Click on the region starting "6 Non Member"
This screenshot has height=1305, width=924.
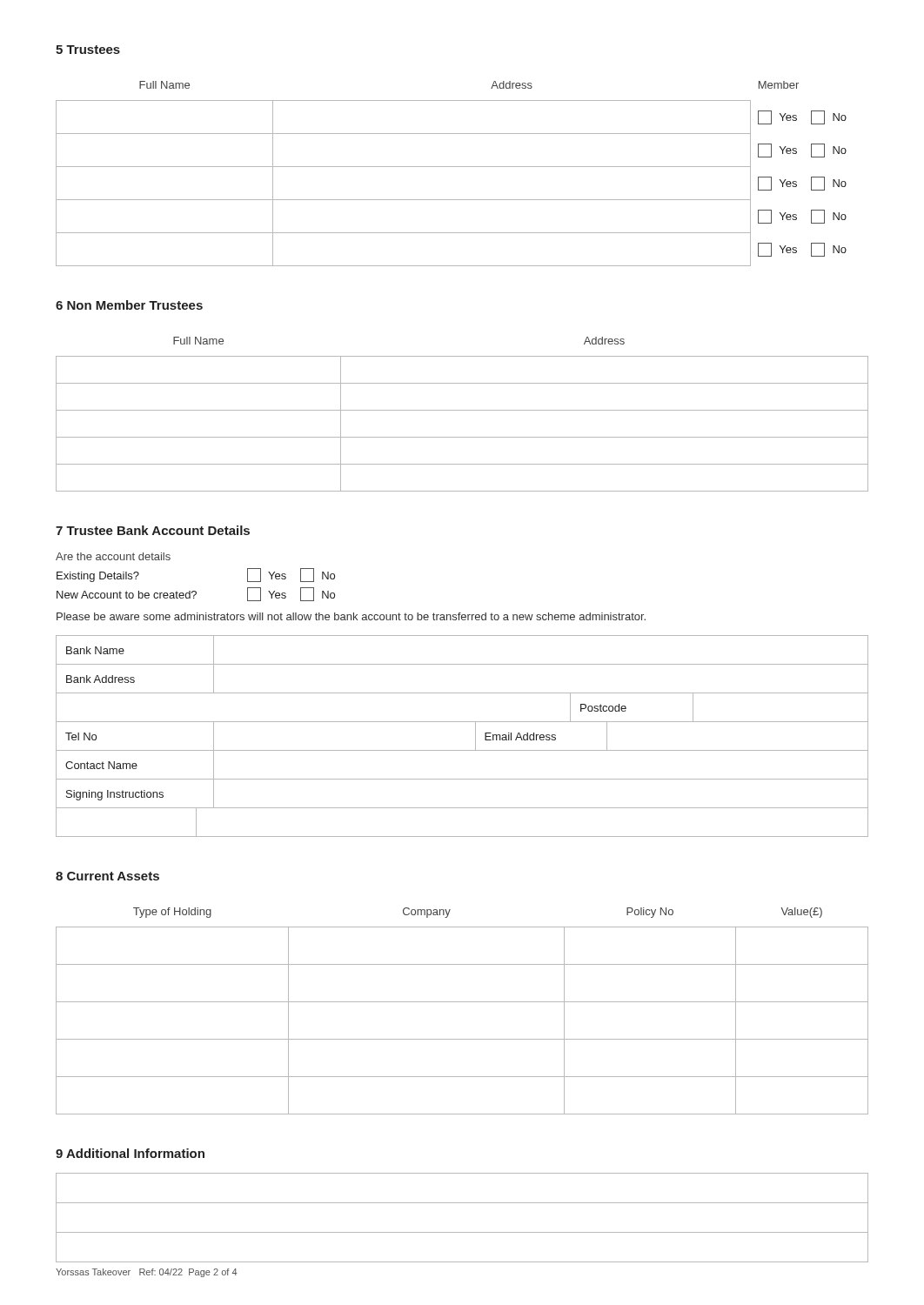pyautogui.click(x=129, y=305)
